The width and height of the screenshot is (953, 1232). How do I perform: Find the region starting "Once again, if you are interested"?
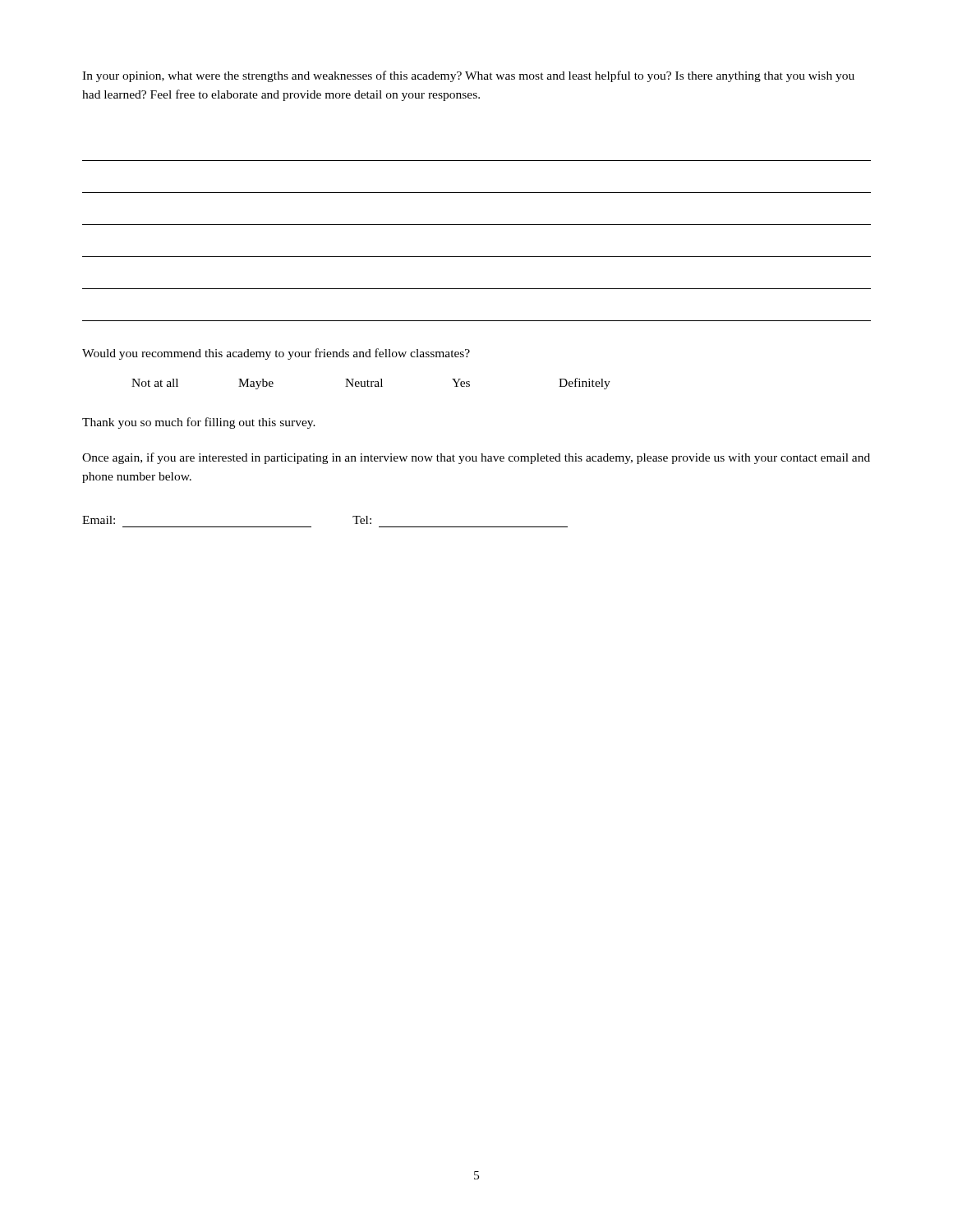(x=476, y=466)
